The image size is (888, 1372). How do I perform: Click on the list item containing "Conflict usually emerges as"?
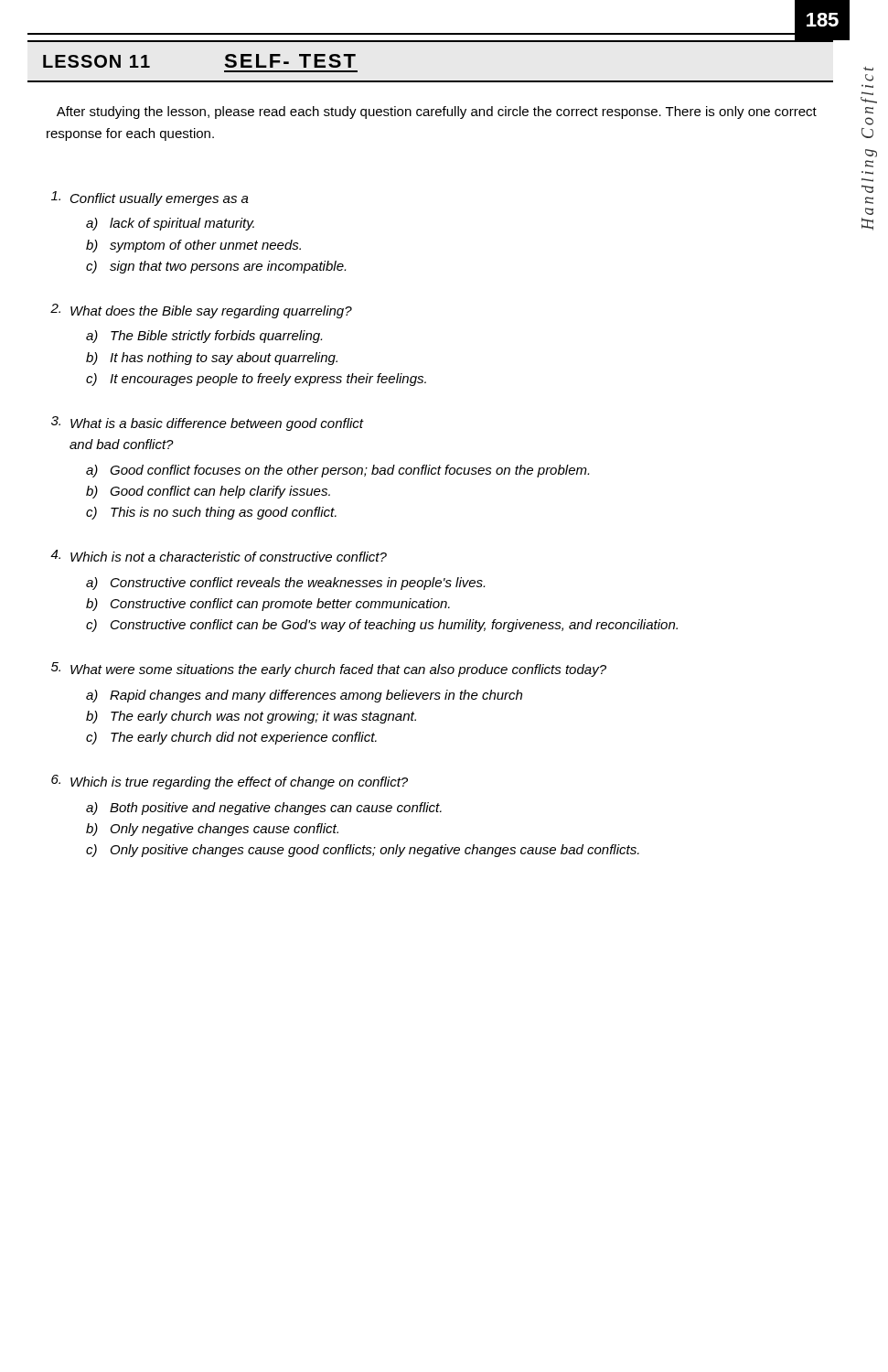tap(150, 198)
